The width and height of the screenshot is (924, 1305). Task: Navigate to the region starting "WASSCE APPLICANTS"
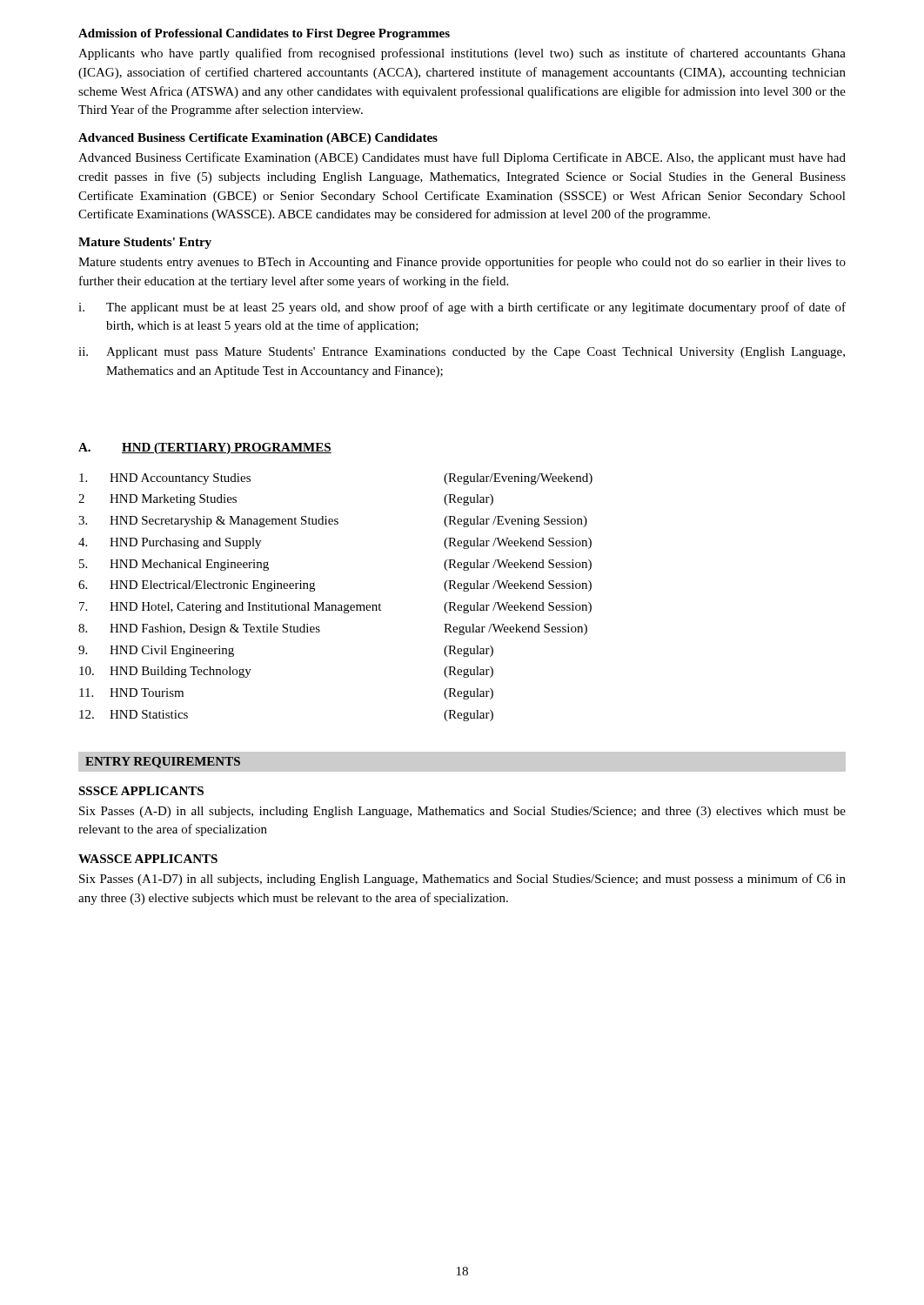148,859
